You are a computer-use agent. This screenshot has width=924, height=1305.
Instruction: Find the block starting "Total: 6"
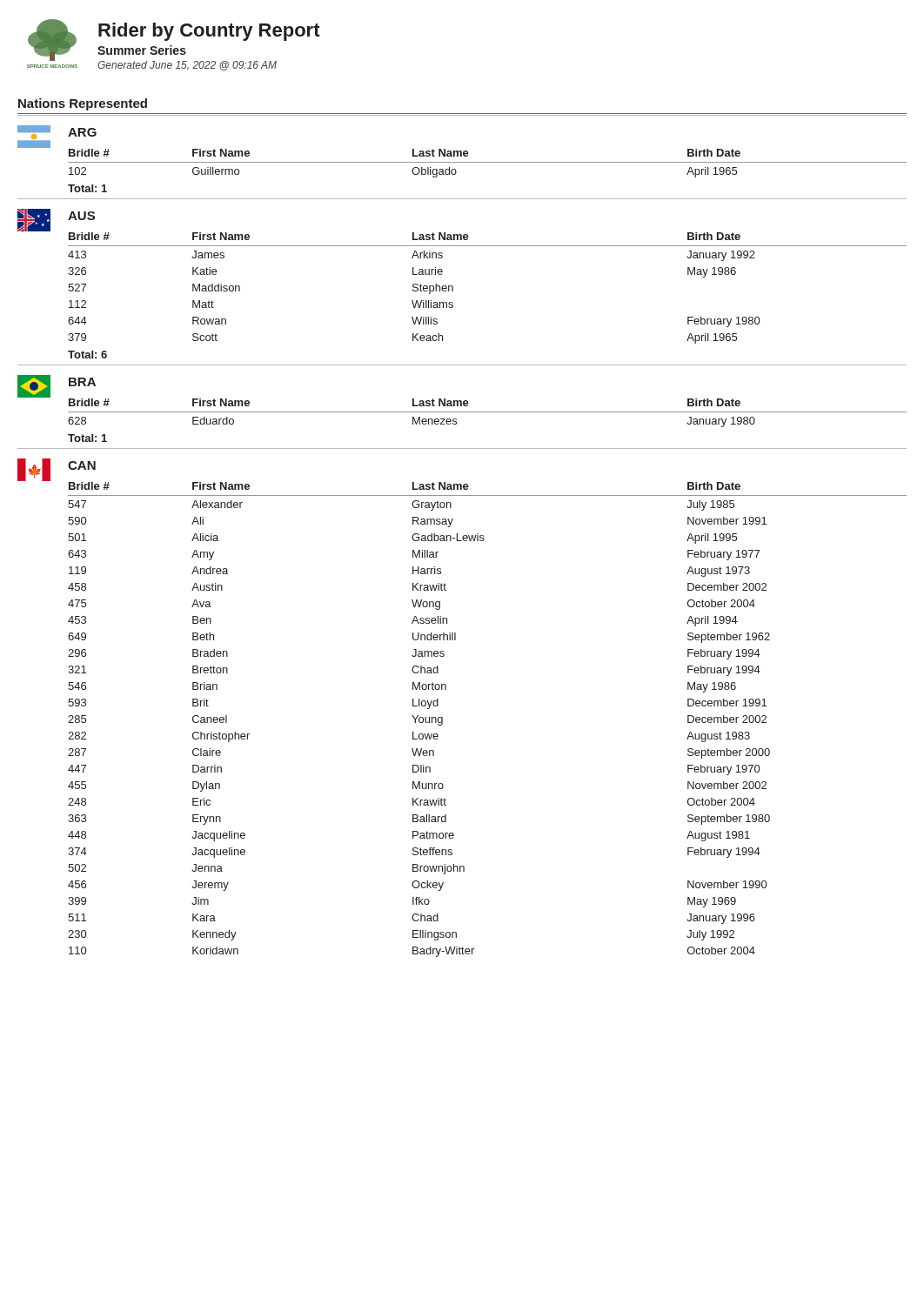[88, 355]
